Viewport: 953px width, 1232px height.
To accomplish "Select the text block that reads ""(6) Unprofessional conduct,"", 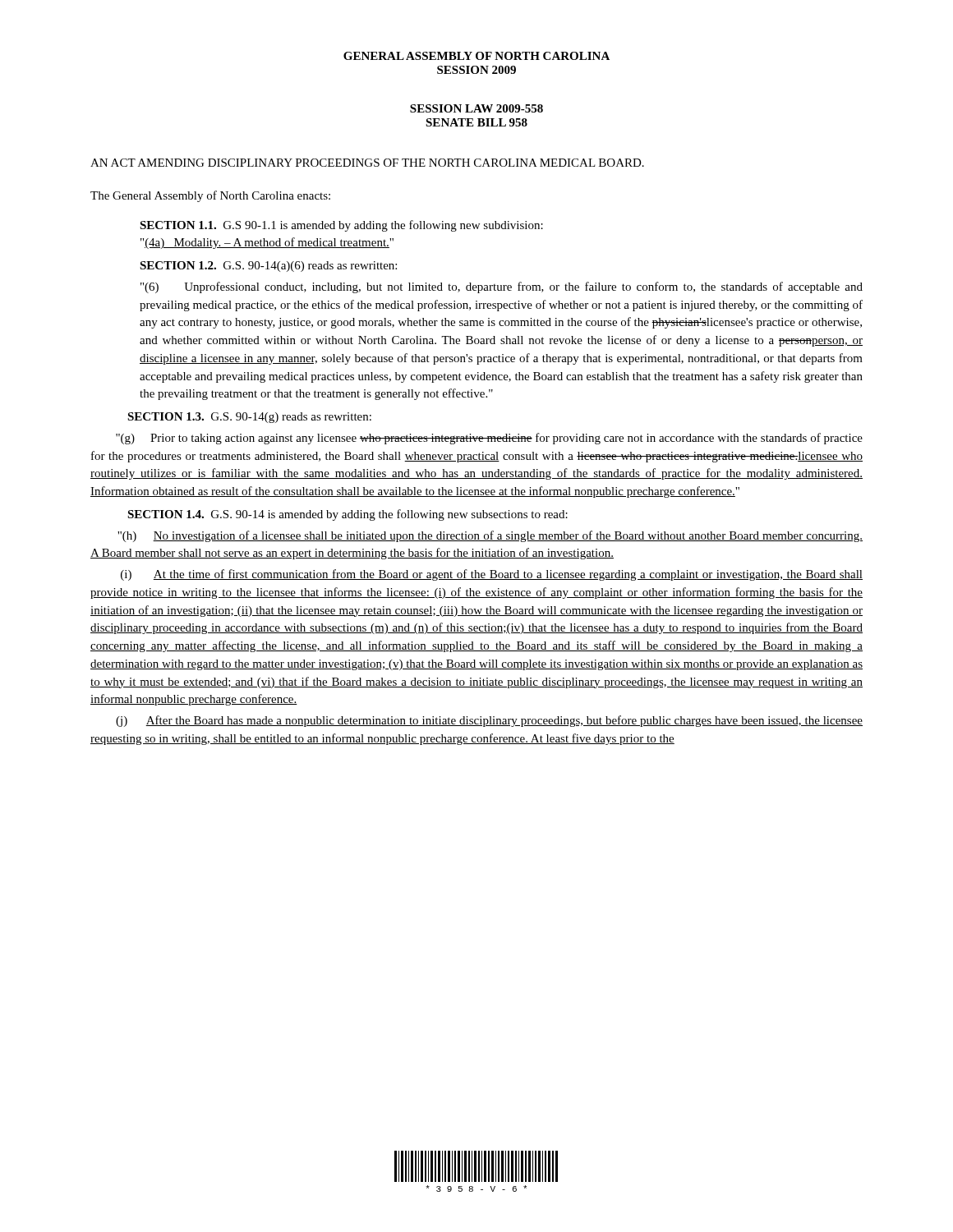I will click(501, 340).
